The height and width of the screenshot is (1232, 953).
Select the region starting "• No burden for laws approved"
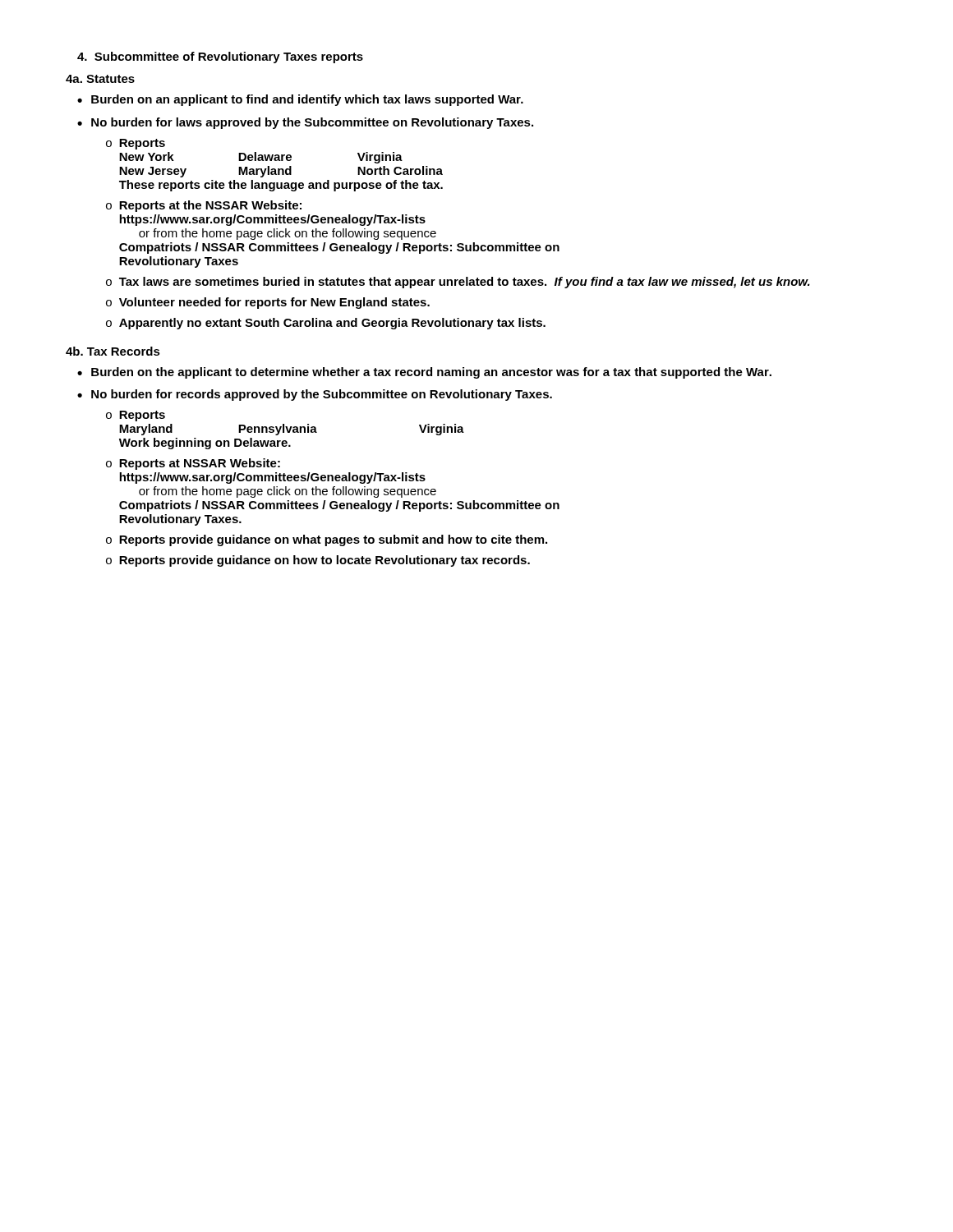pos(305,123)
